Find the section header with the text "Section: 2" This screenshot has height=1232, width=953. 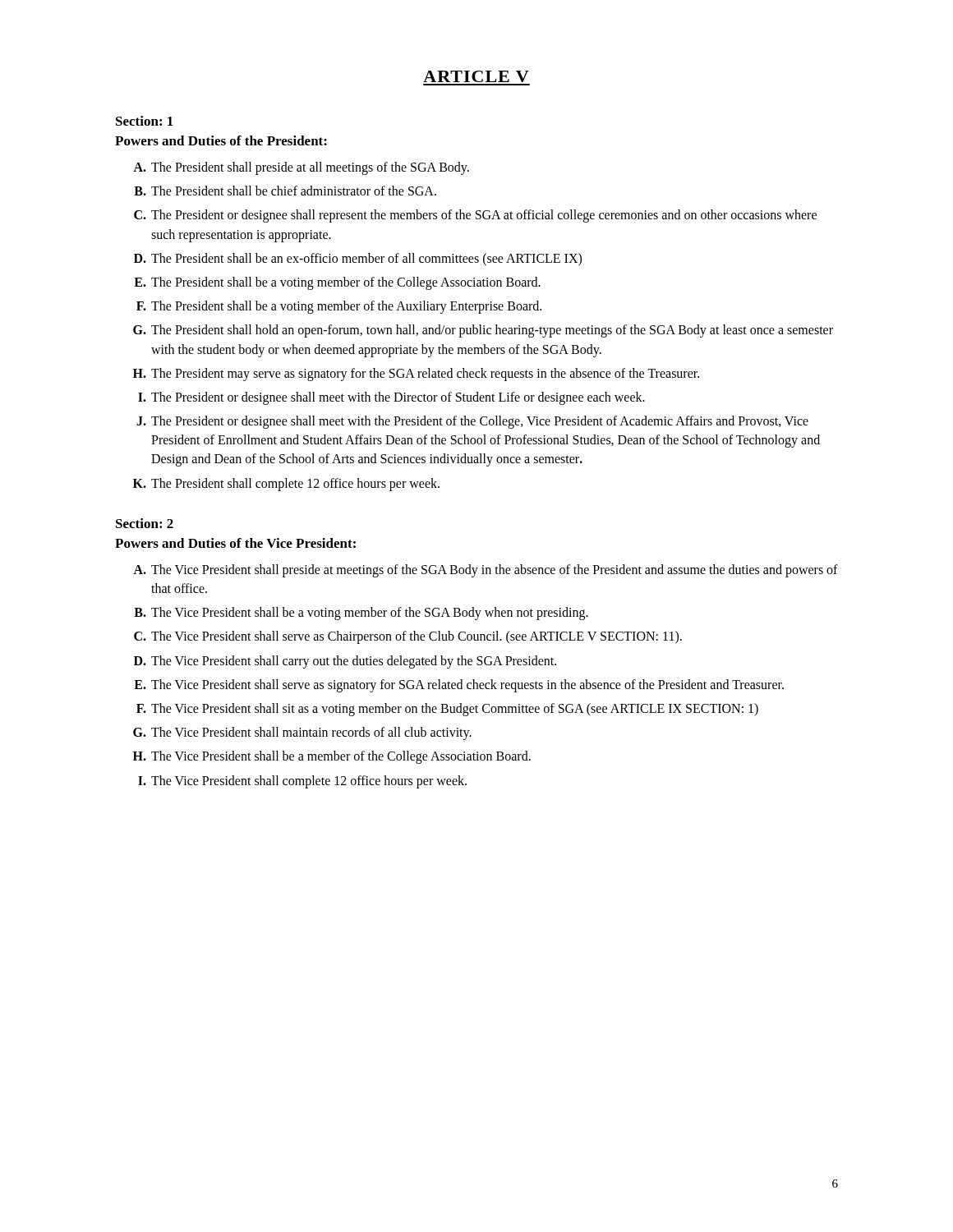(x=144, y=523)
